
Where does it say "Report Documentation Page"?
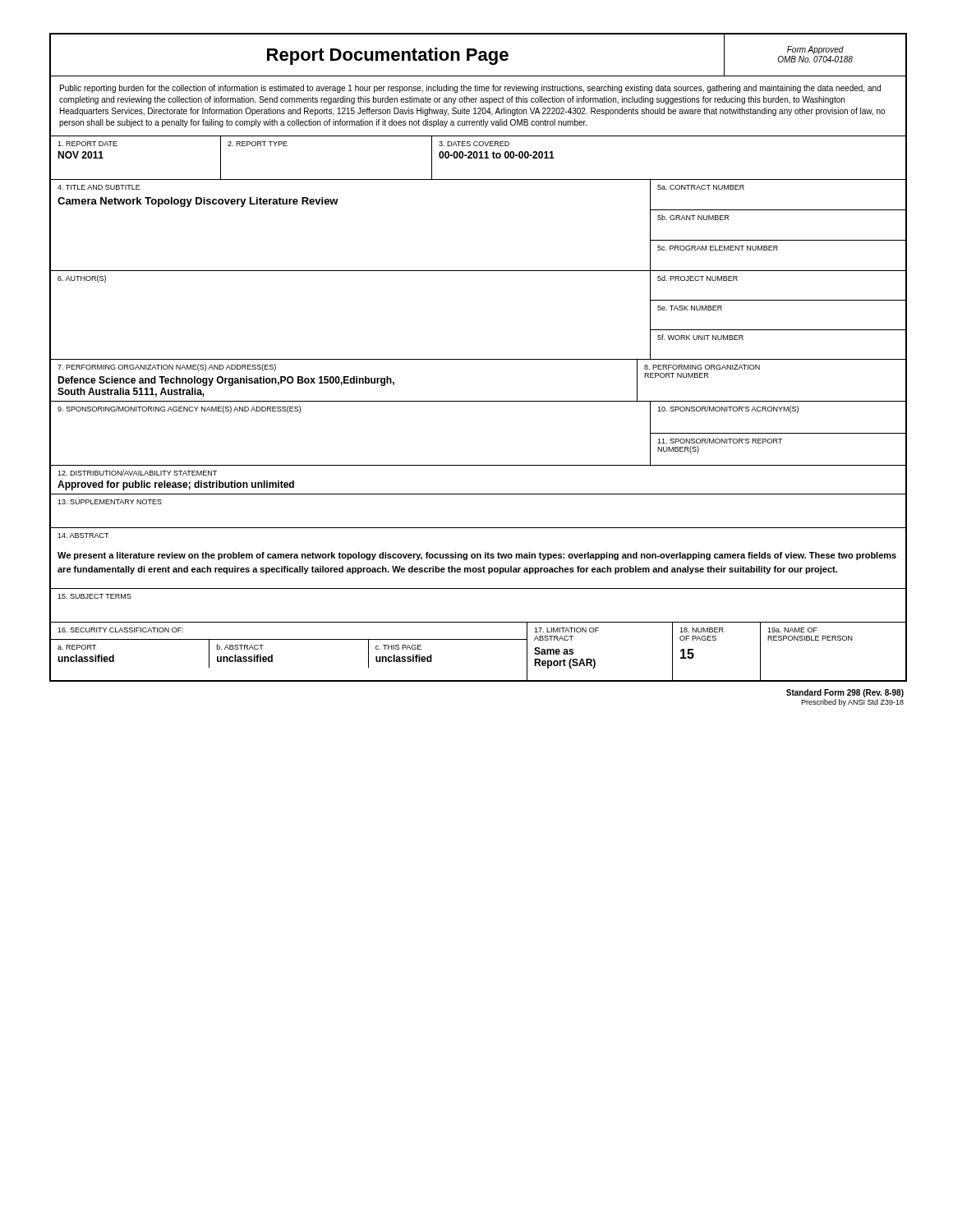tap(387, 55)
